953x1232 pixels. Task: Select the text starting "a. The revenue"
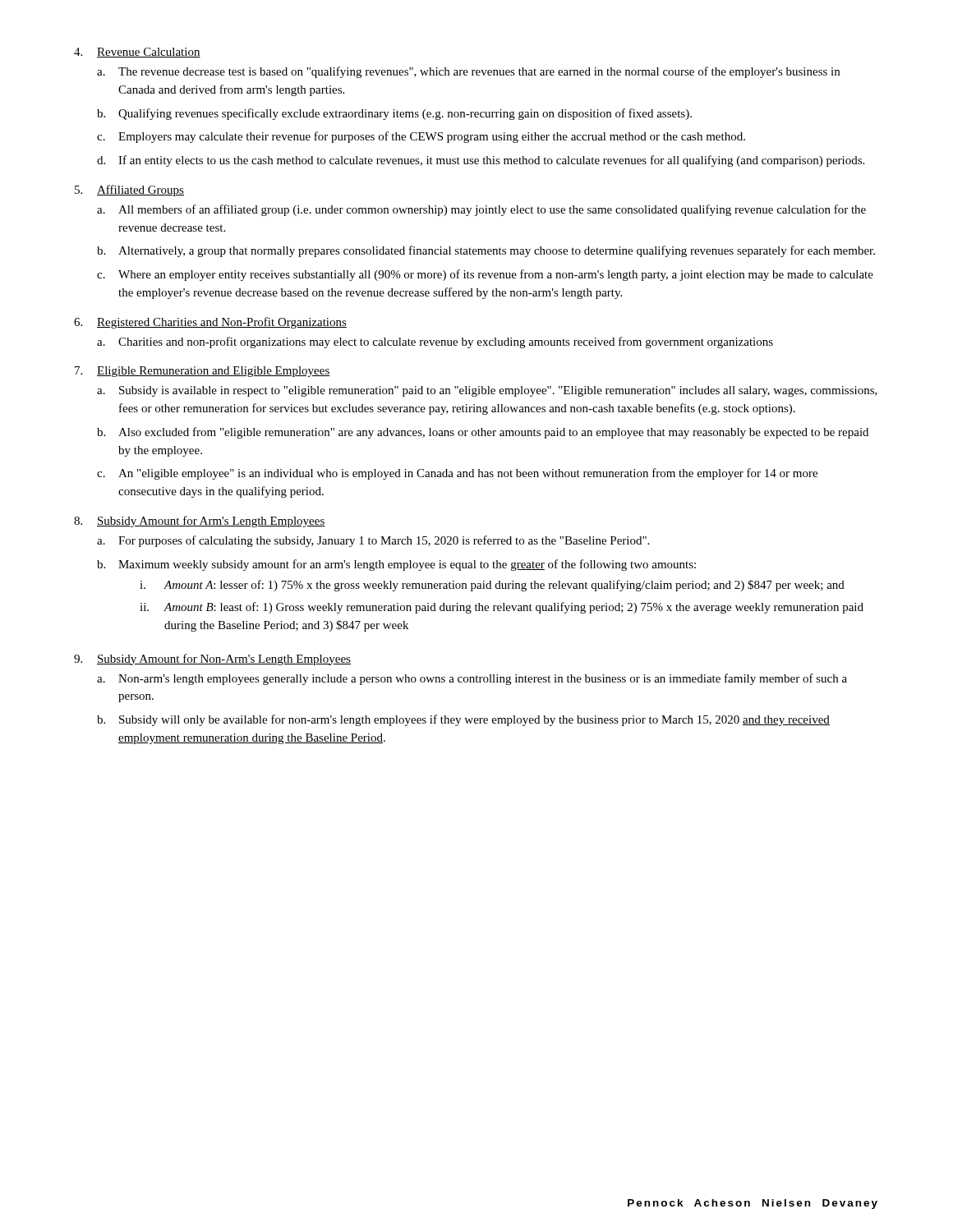[x=488, y=81]
